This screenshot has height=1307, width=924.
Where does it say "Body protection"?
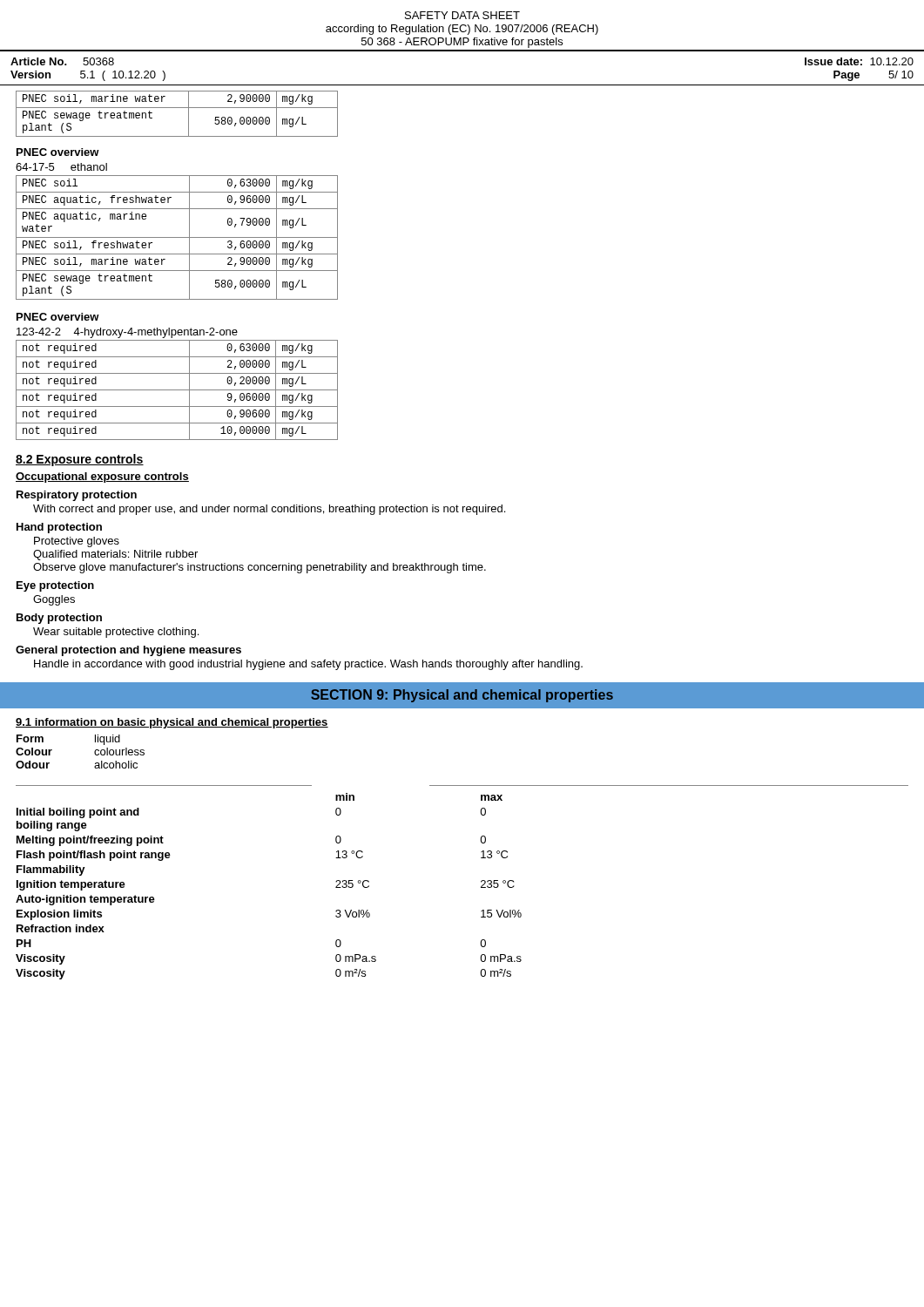59,617
